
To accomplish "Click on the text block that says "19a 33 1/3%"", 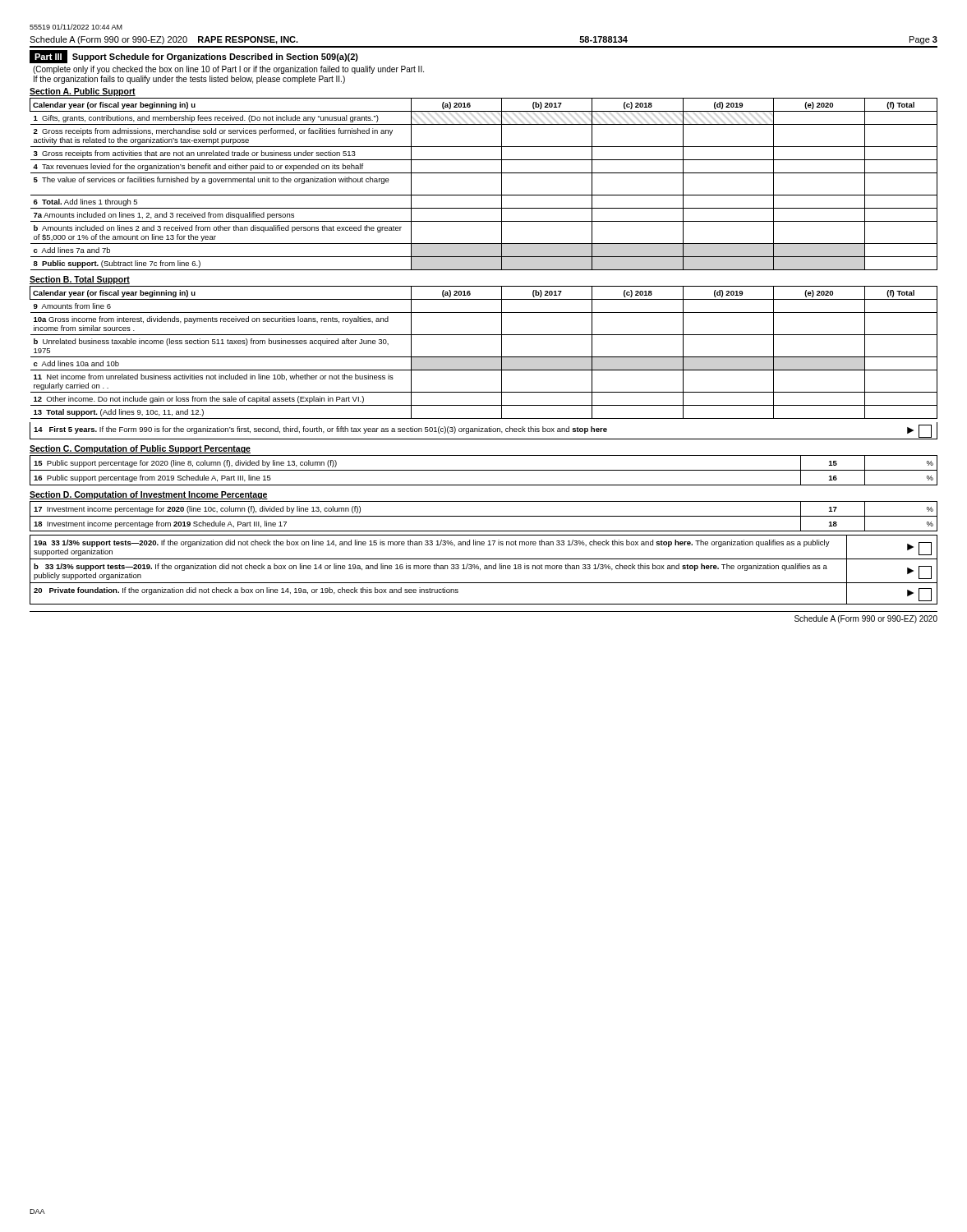I will (x=484, y=547).
